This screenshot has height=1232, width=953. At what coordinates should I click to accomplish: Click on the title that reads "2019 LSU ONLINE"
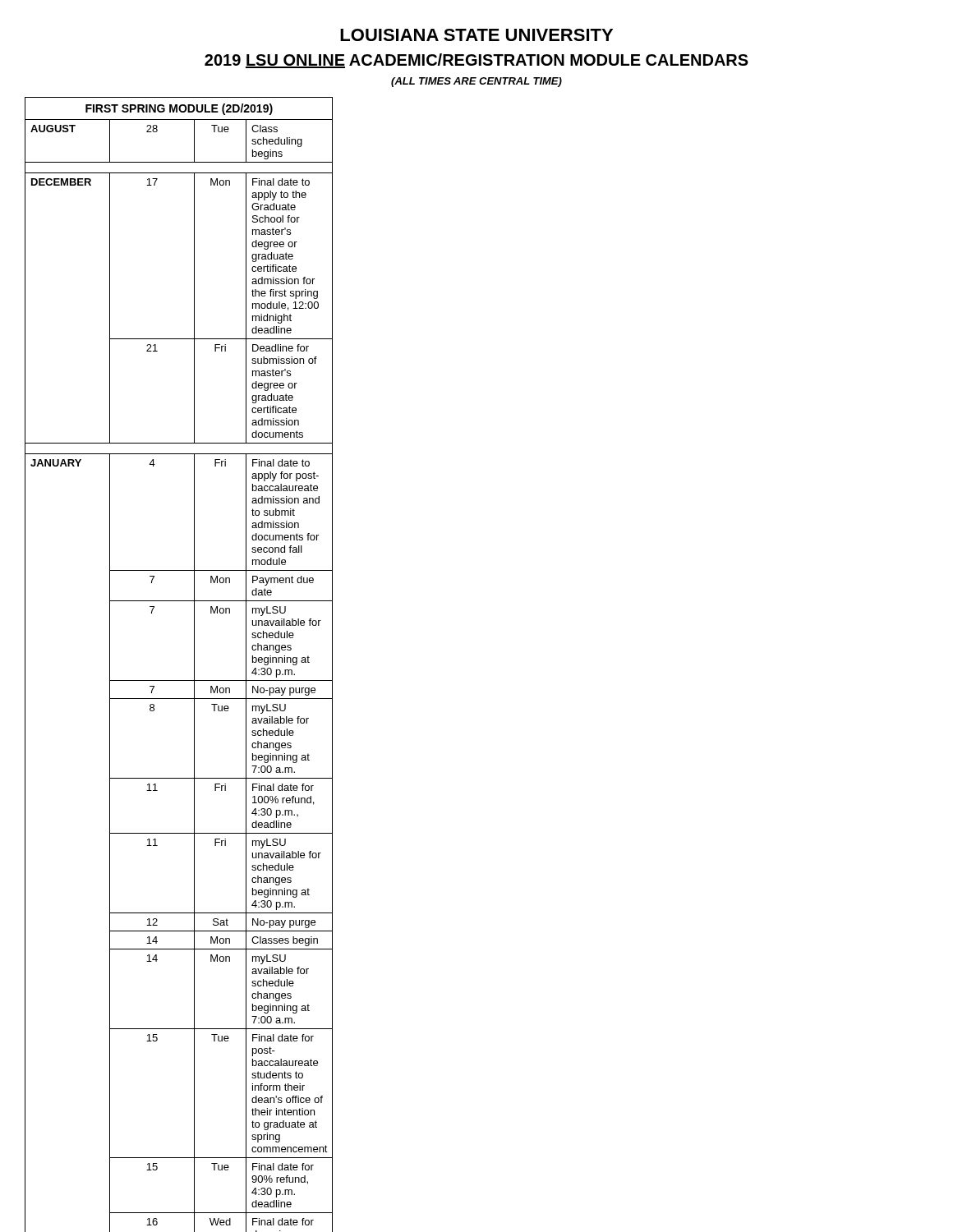(x=476, y=60)
